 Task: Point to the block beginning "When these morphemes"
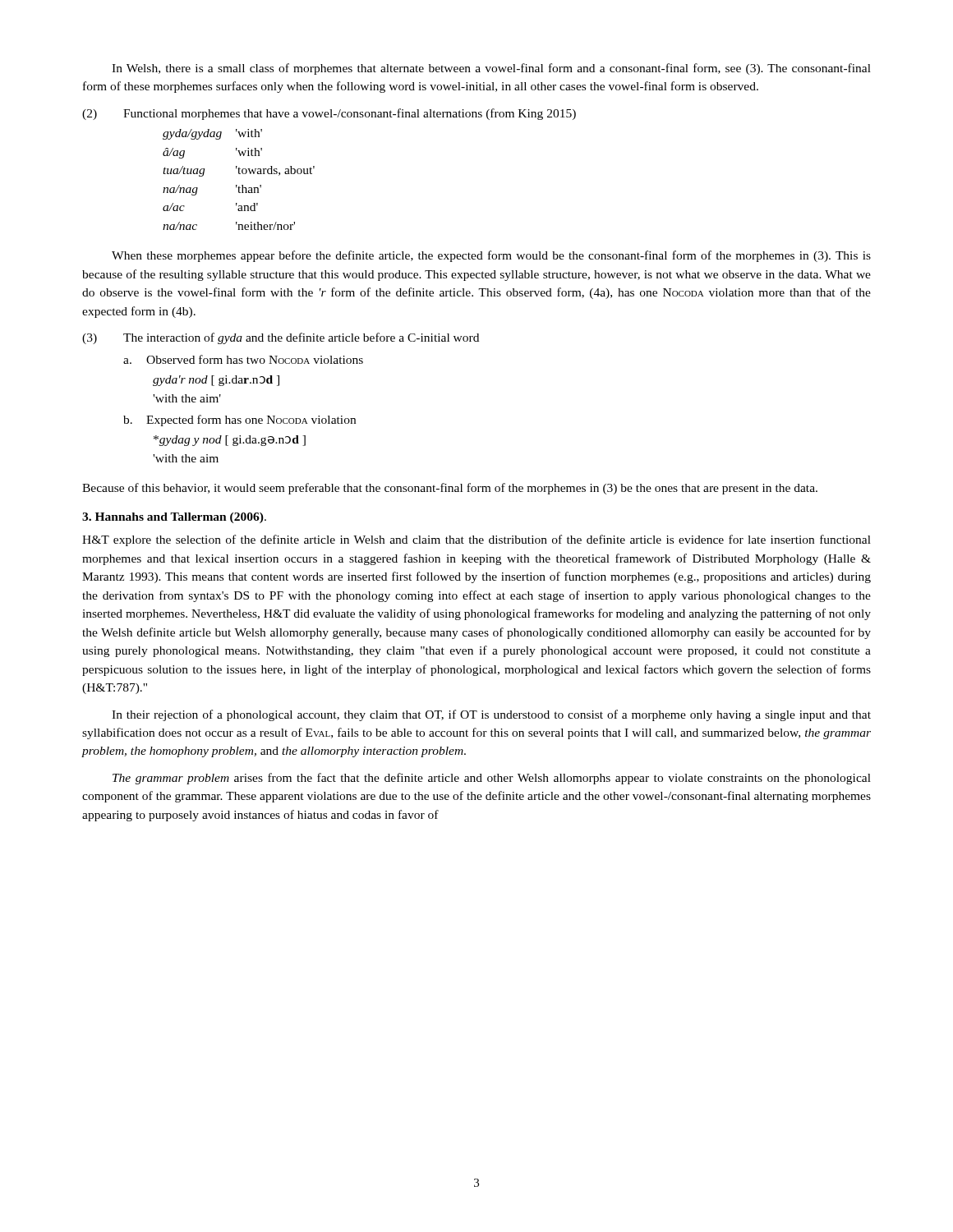click(x=476, y=283)
